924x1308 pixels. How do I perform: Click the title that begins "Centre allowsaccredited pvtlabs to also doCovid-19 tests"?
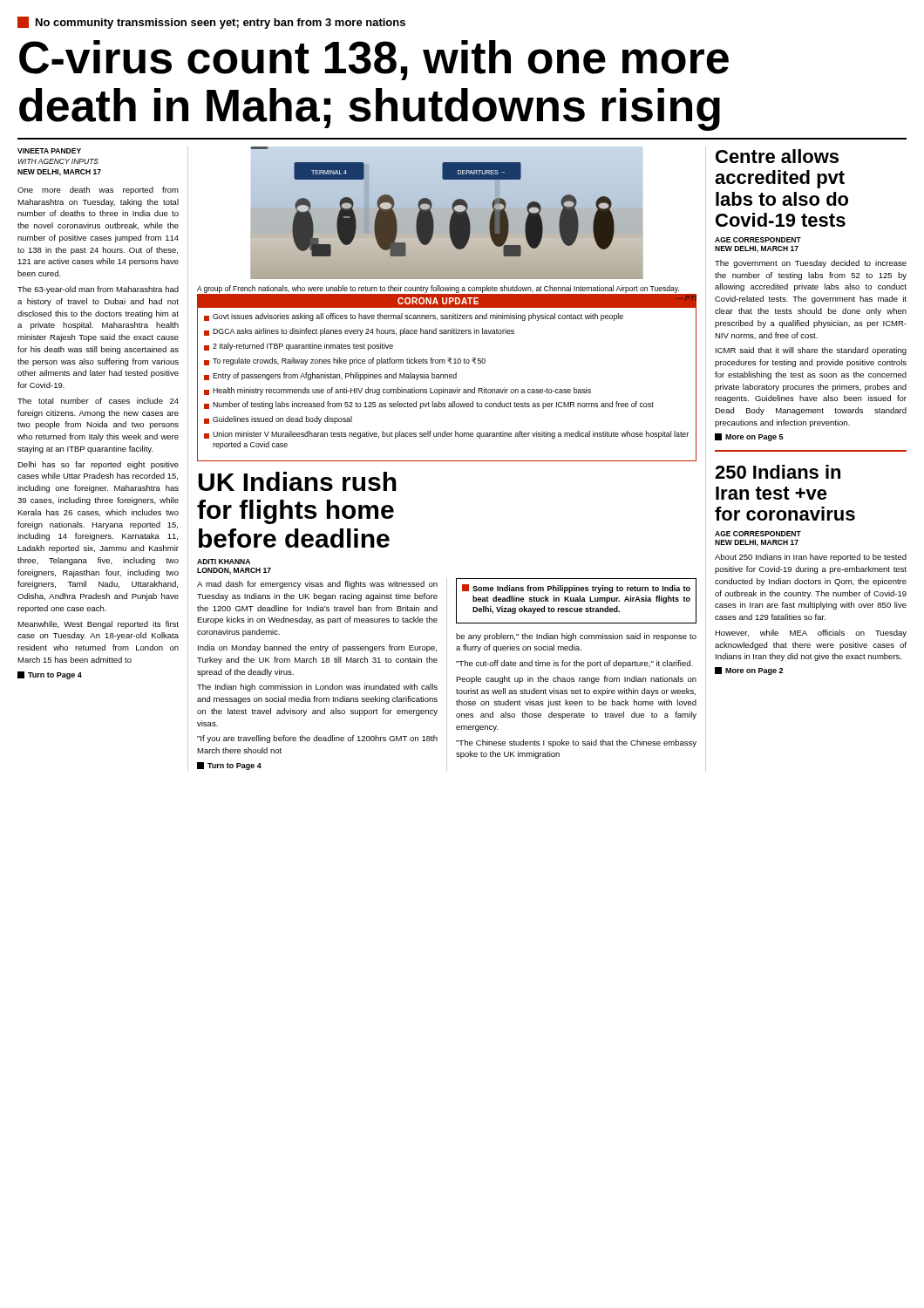pos(811,294)
